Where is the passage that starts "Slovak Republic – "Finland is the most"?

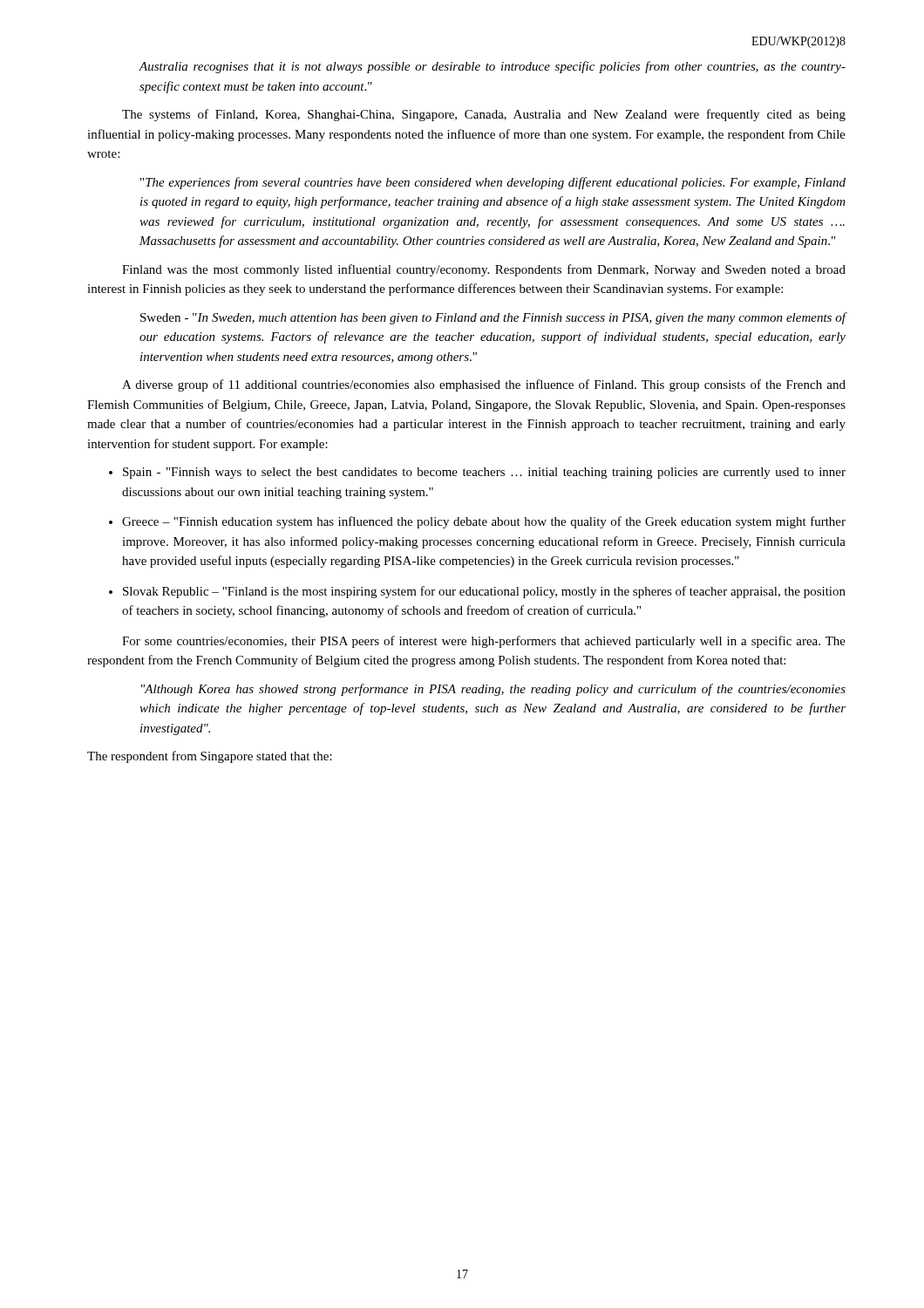pyautogui.click(x=484, y=601)
